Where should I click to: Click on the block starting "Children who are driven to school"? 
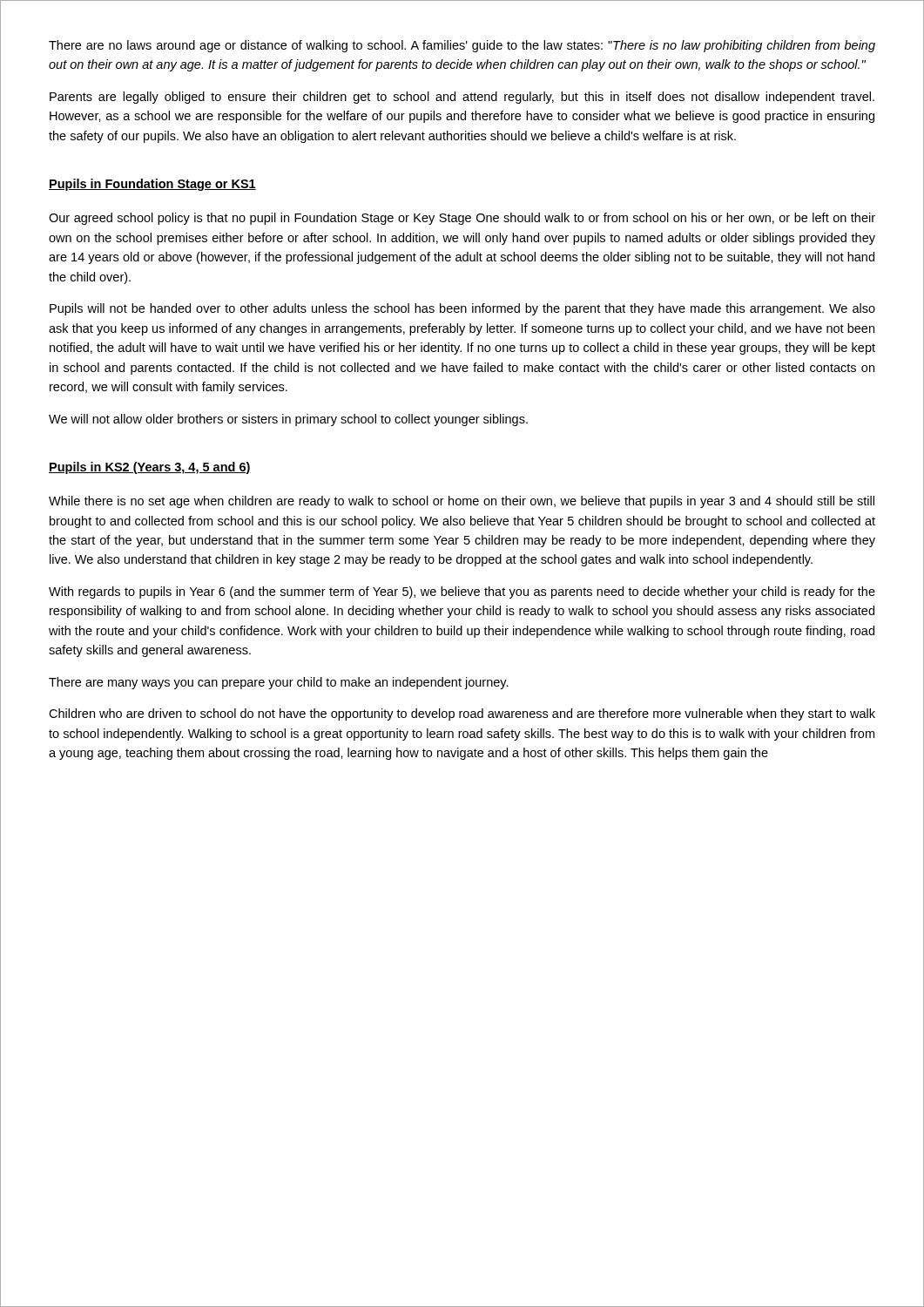[x=462, y=733]
